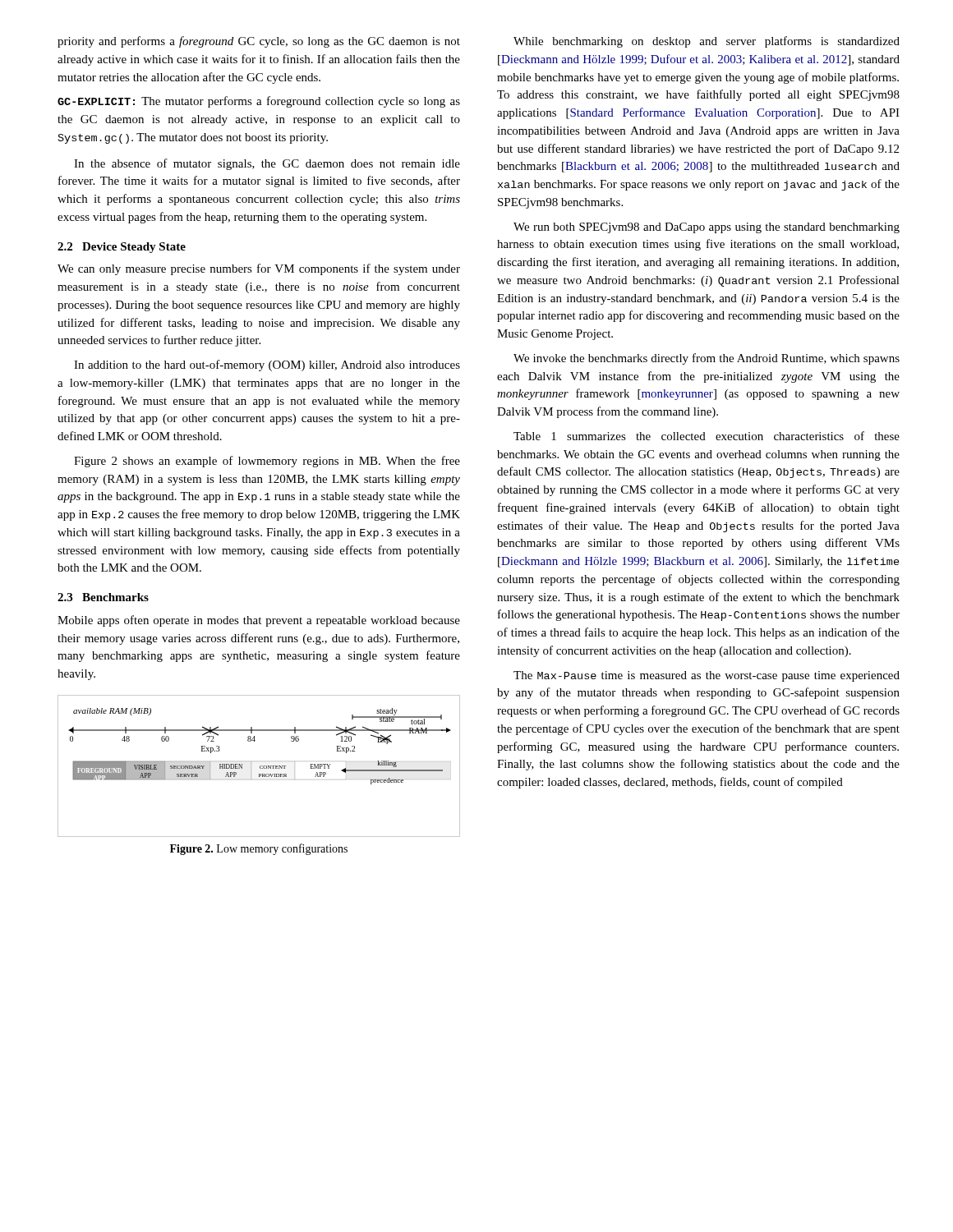Where is the passage that starts "We can only measure precise numbers"?
The image size is (953, 1232).
pyautogui.click(x=259, y=419)
